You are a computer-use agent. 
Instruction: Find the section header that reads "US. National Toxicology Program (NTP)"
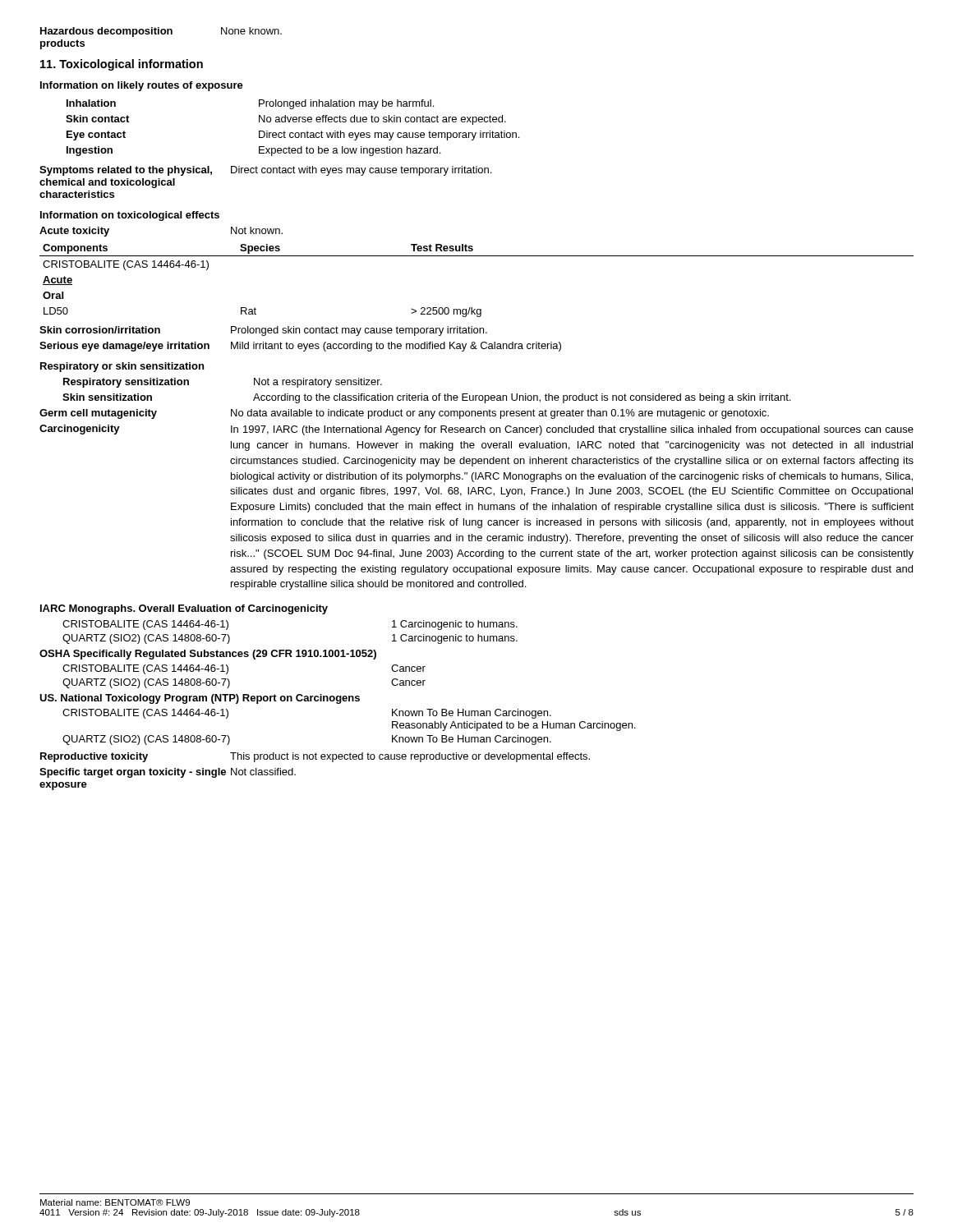click(200, 698)
